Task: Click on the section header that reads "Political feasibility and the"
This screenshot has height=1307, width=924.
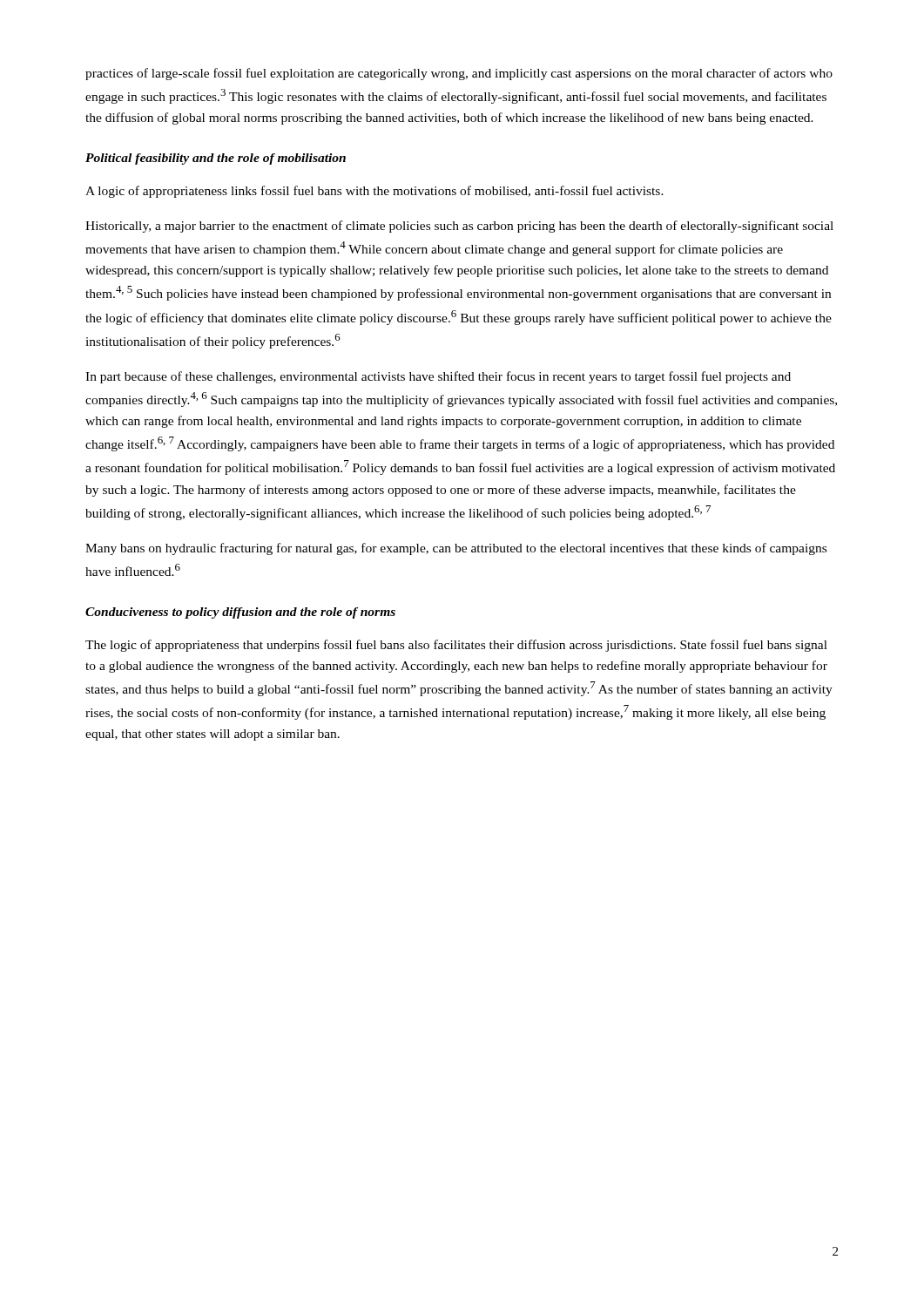Action: 216,157
